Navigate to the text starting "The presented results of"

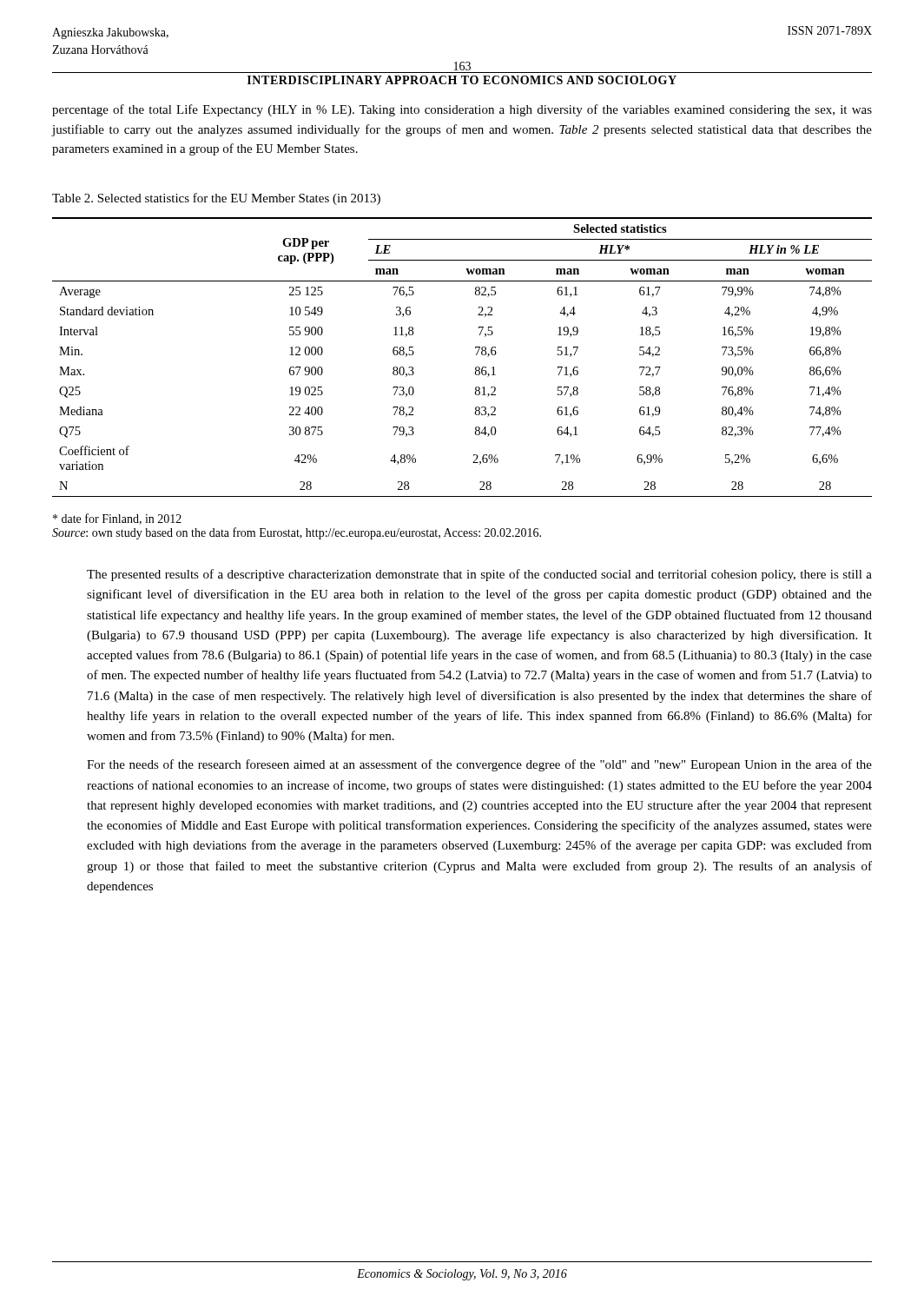pyautogui.click(x=479, y=731)
